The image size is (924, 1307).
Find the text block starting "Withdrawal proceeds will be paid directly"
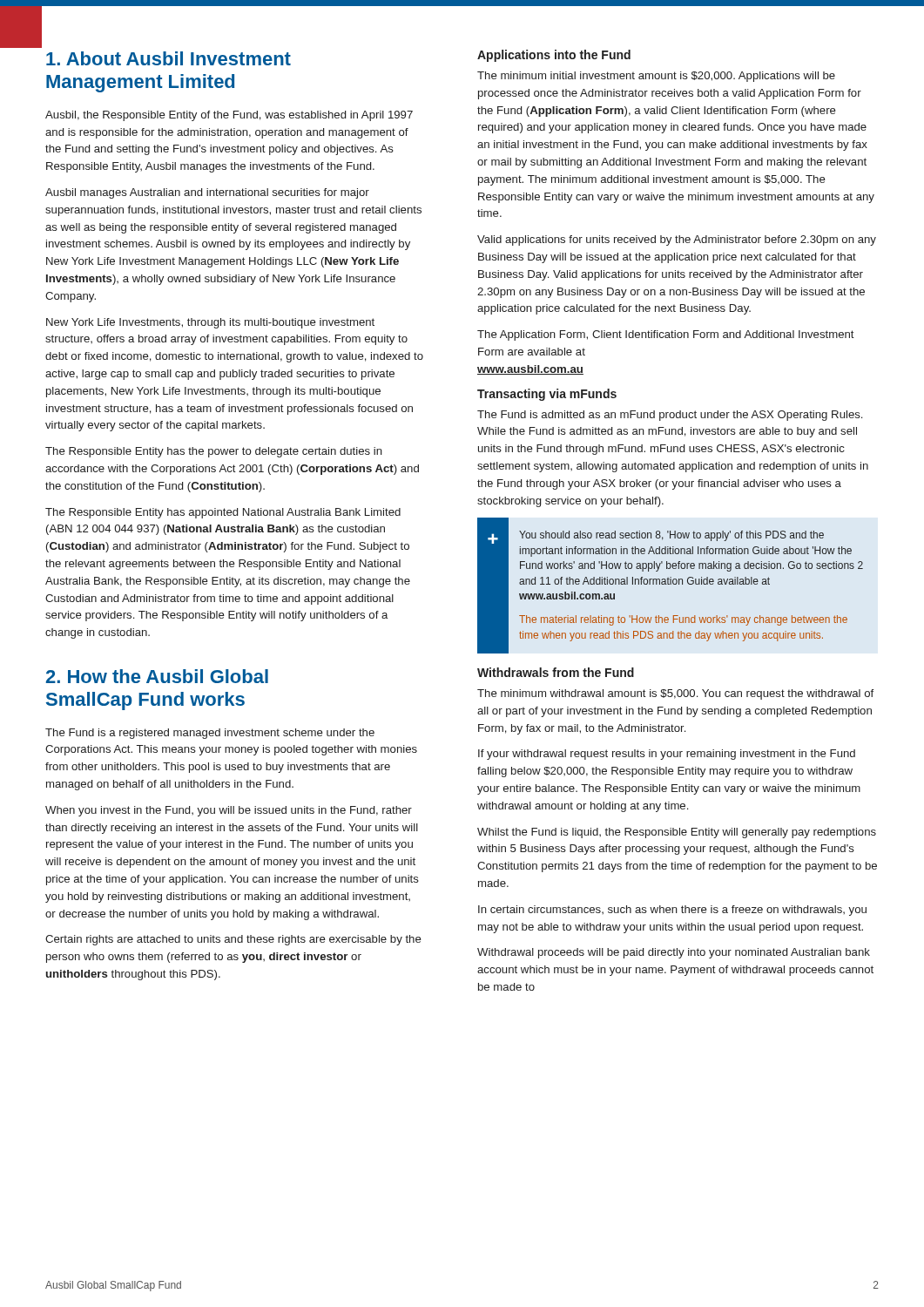[678, 970]
